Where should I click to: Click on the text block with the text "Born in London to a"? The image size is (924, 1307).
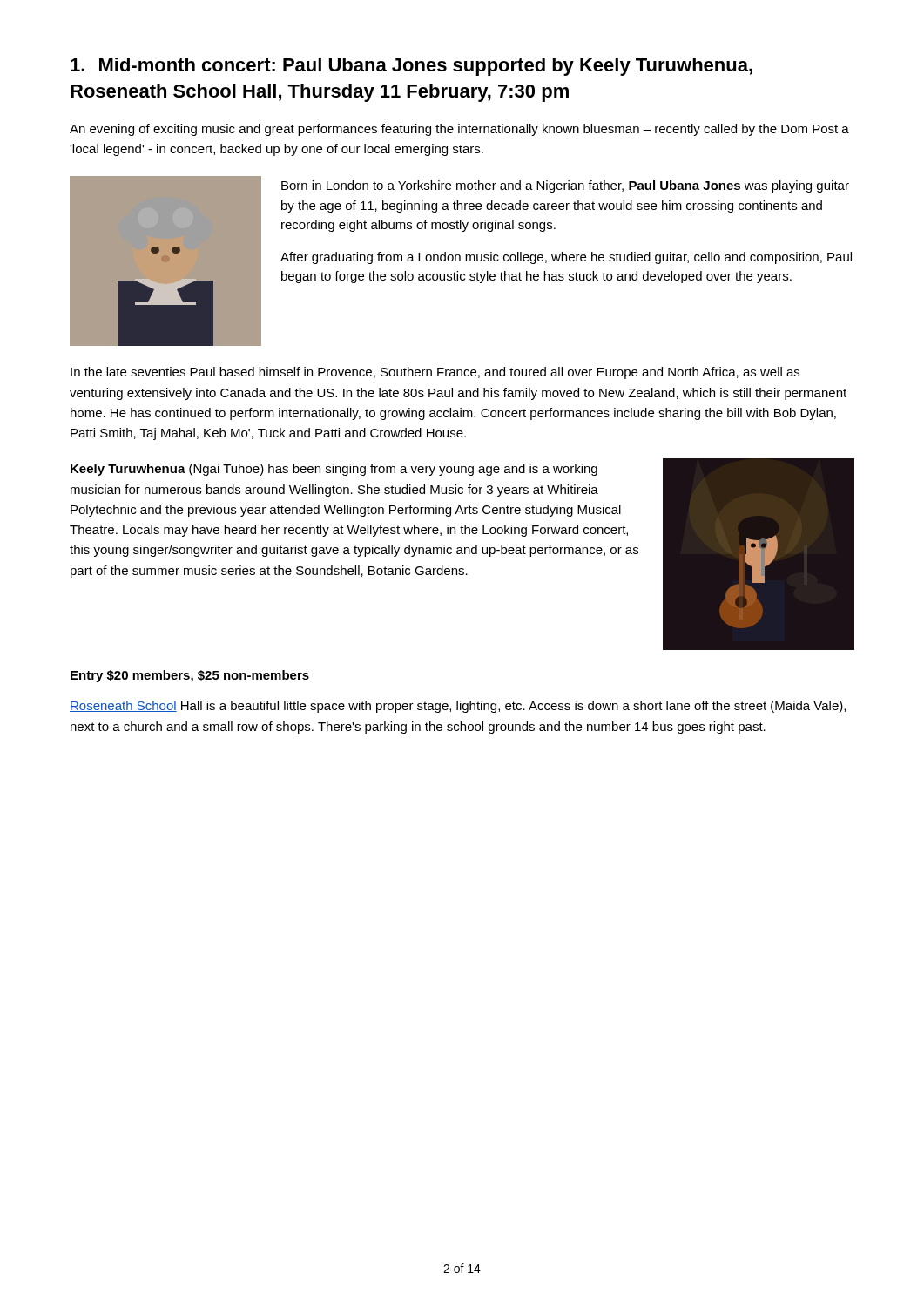tap(565, 186)
